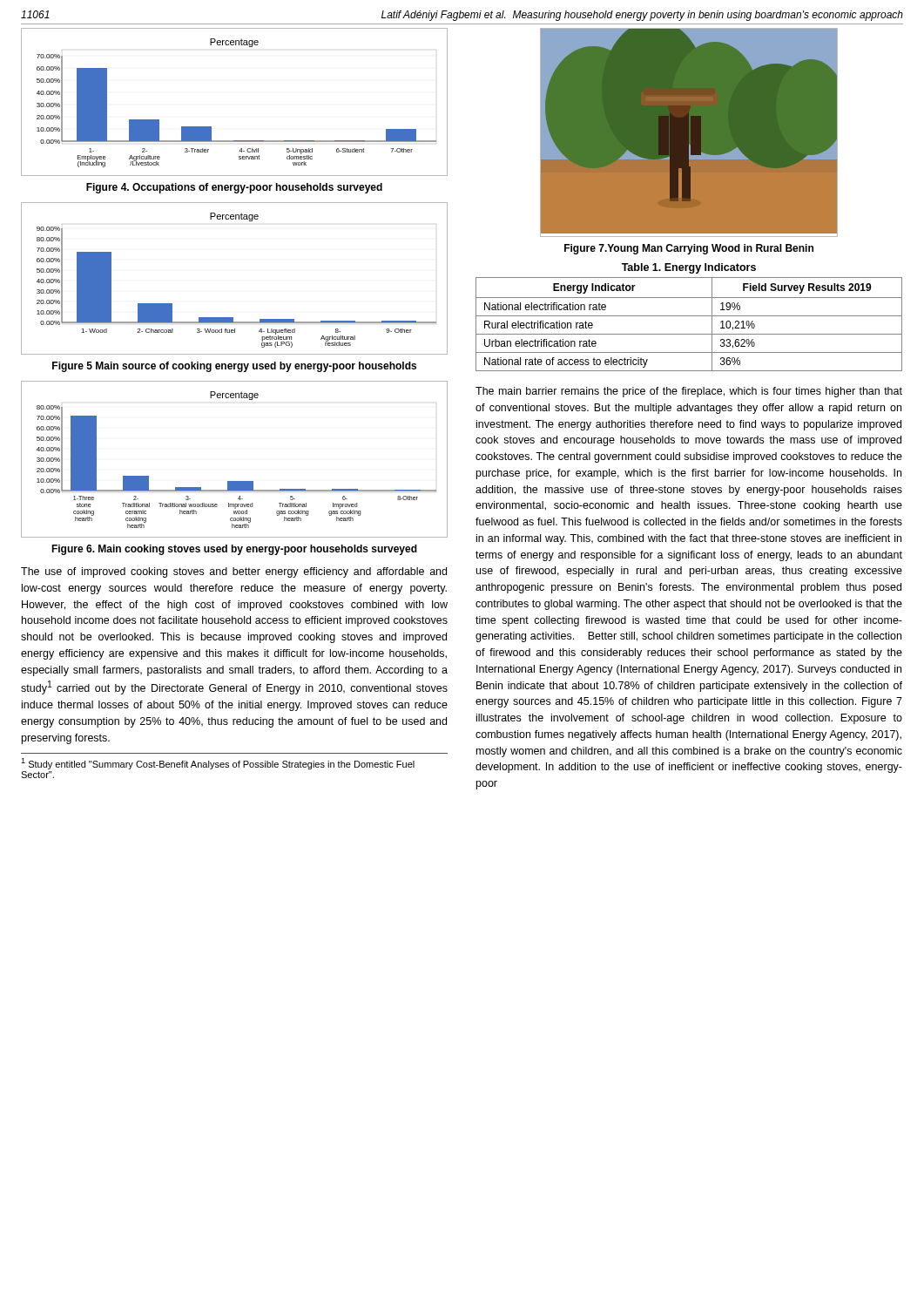Select the caption that reads "Figure 5 Main source of cooking energy"
The width and height of the screenshot is (924, 1307).
coord(234,366)
